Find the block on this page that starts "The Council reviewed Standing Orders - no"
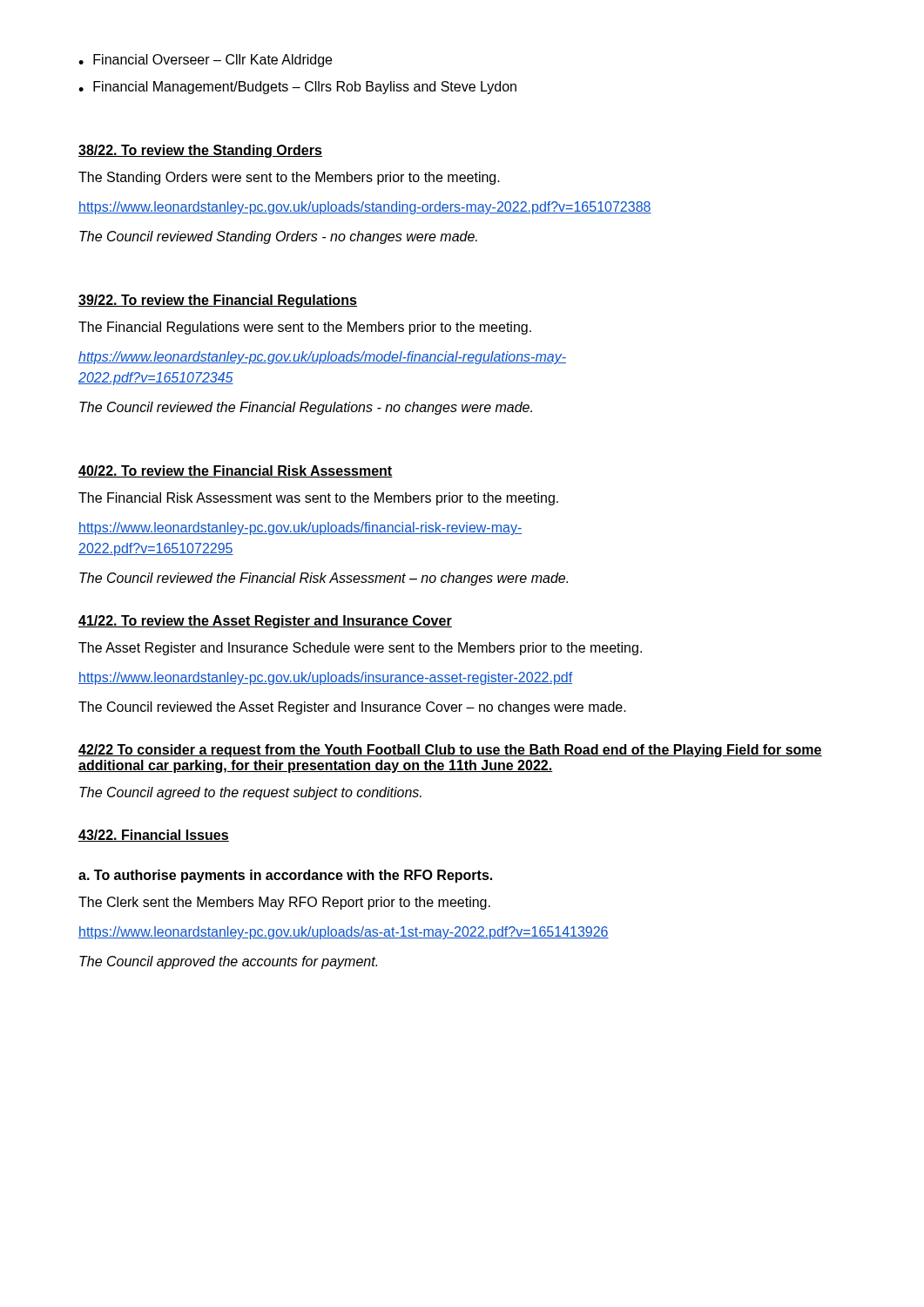The height and width of the screenshot is (1307, 924). click(x=279, y=237)
